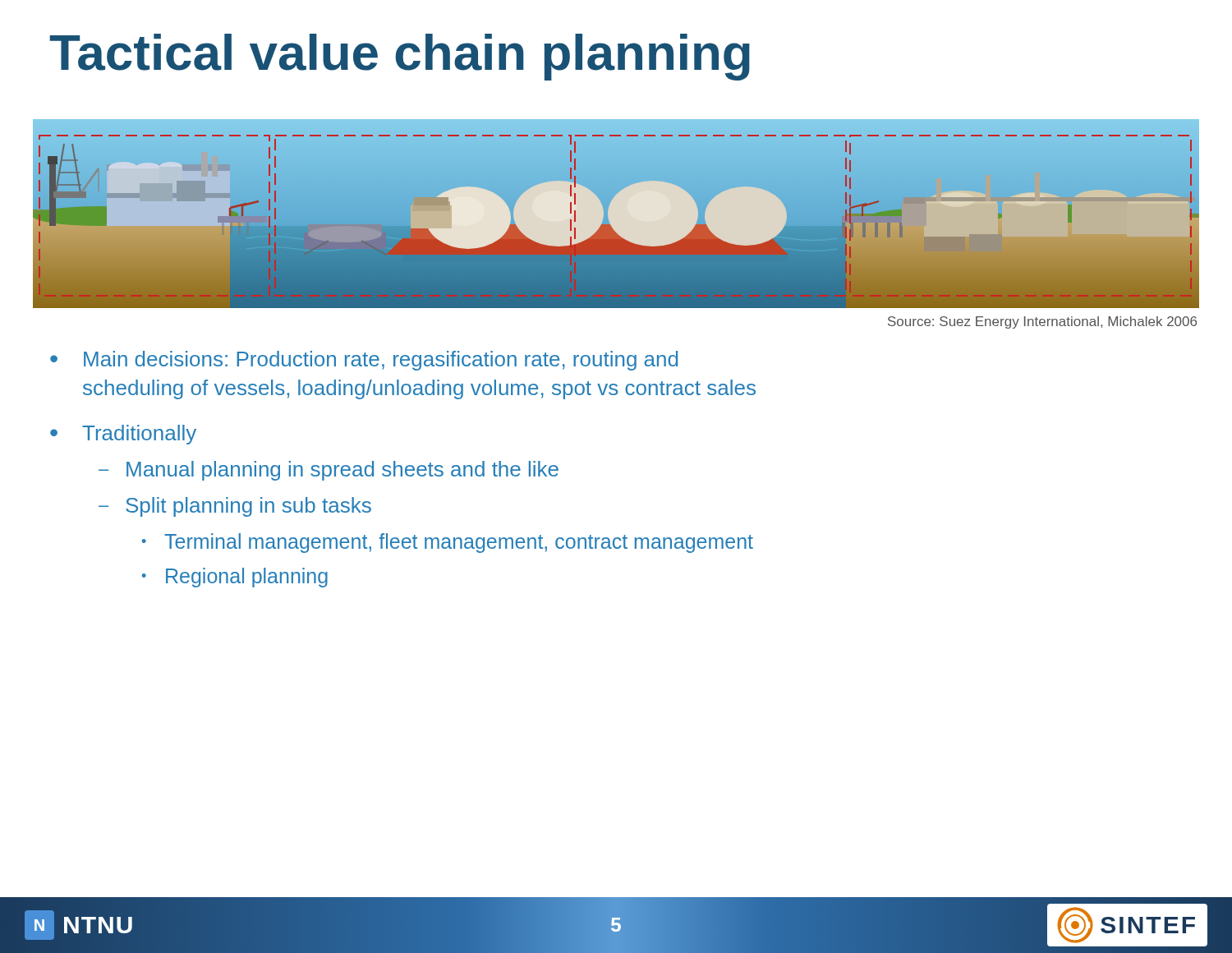Locate the text block starting "• Main decisions: Production rate, regasification"
1232x953 pixels.
[x=403, y=374]
